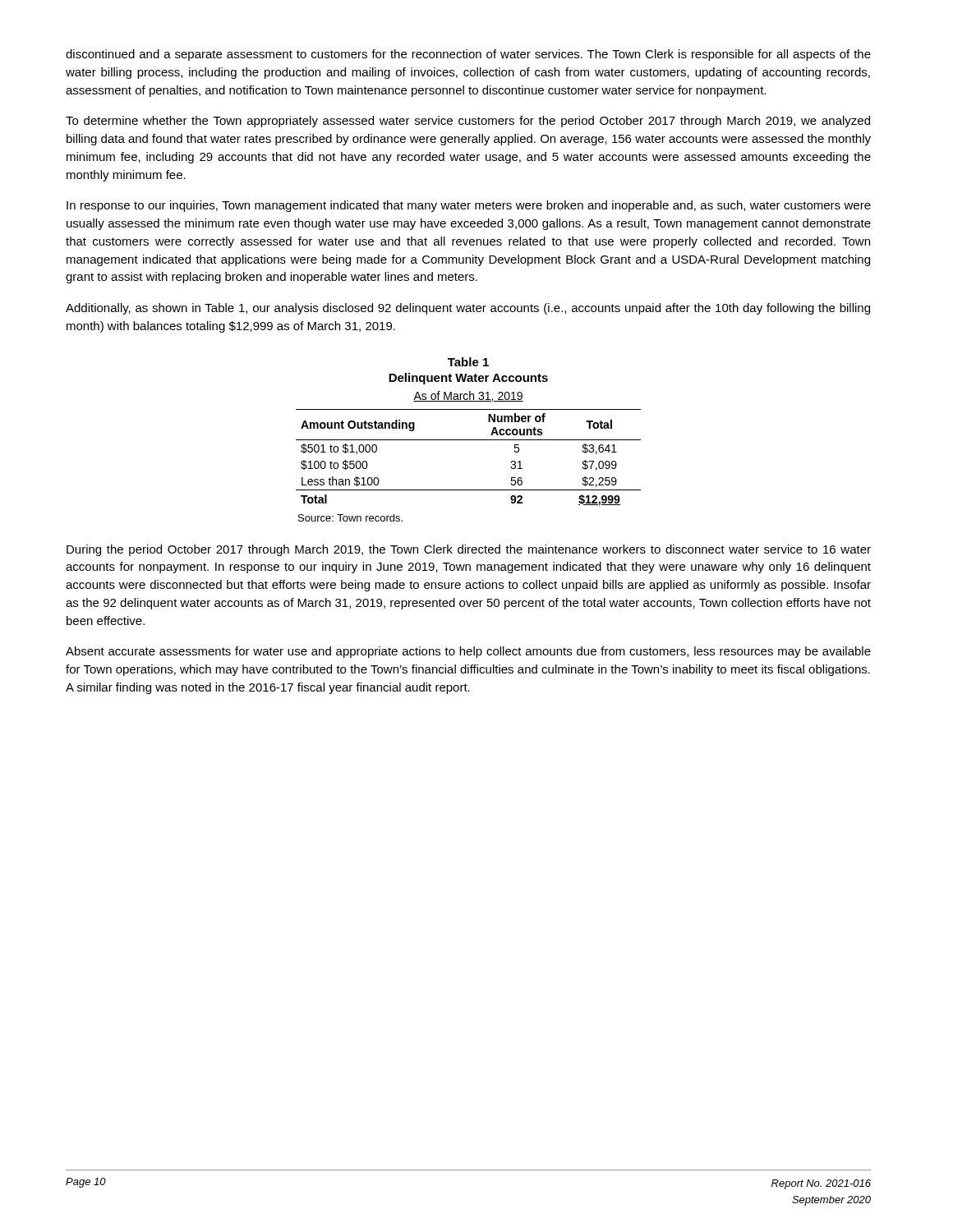Locate the title that says "Table 1 Delinquent Water"
The width and height of the screenshot is (953, 1232).
point(468,369)
